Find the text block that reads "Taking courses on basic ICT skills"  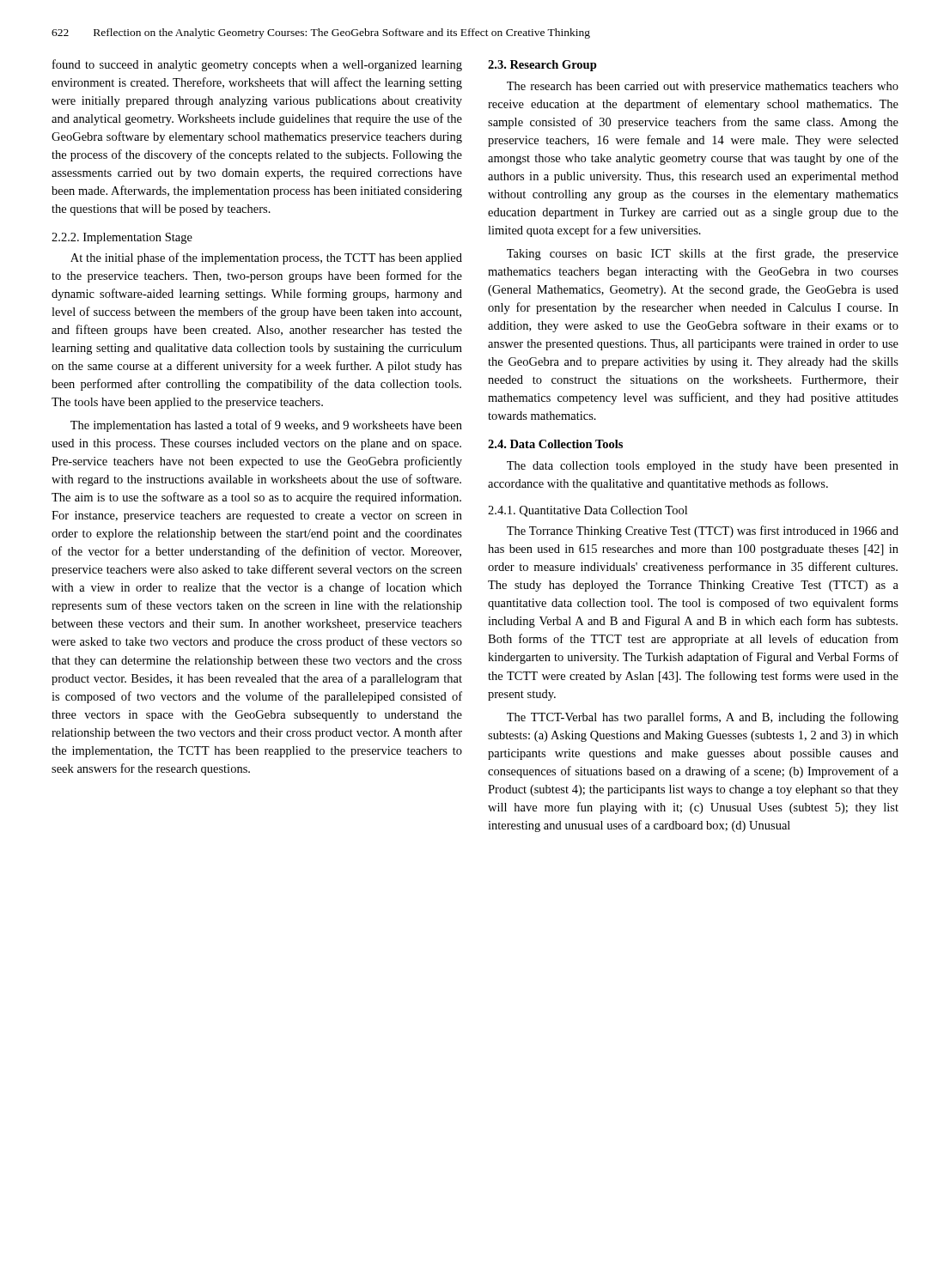point(693,335)
